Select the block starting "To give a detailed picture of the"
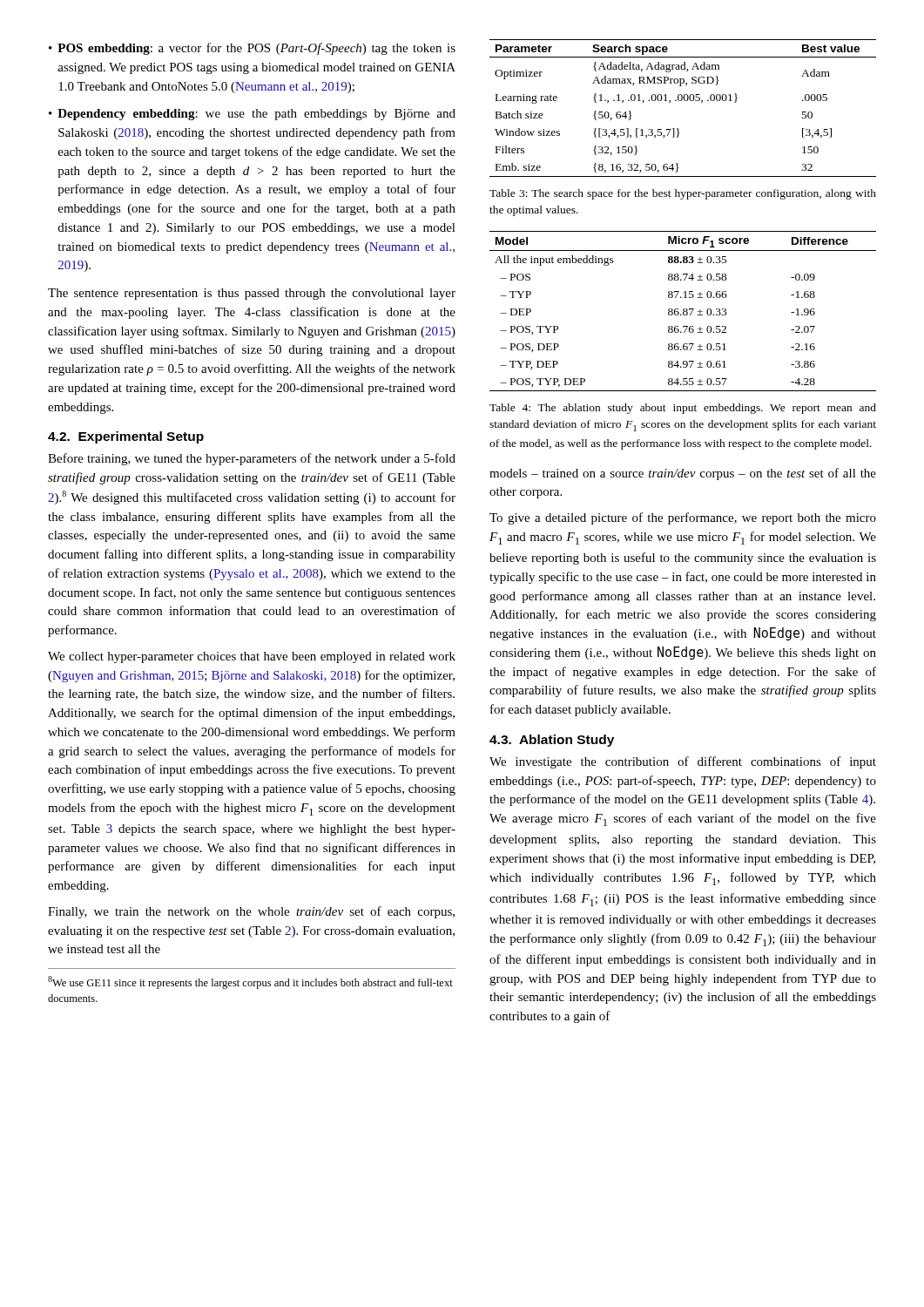The height and width of the screenshot is (1307, 924). pyautogui.click(x=683, y=614)
